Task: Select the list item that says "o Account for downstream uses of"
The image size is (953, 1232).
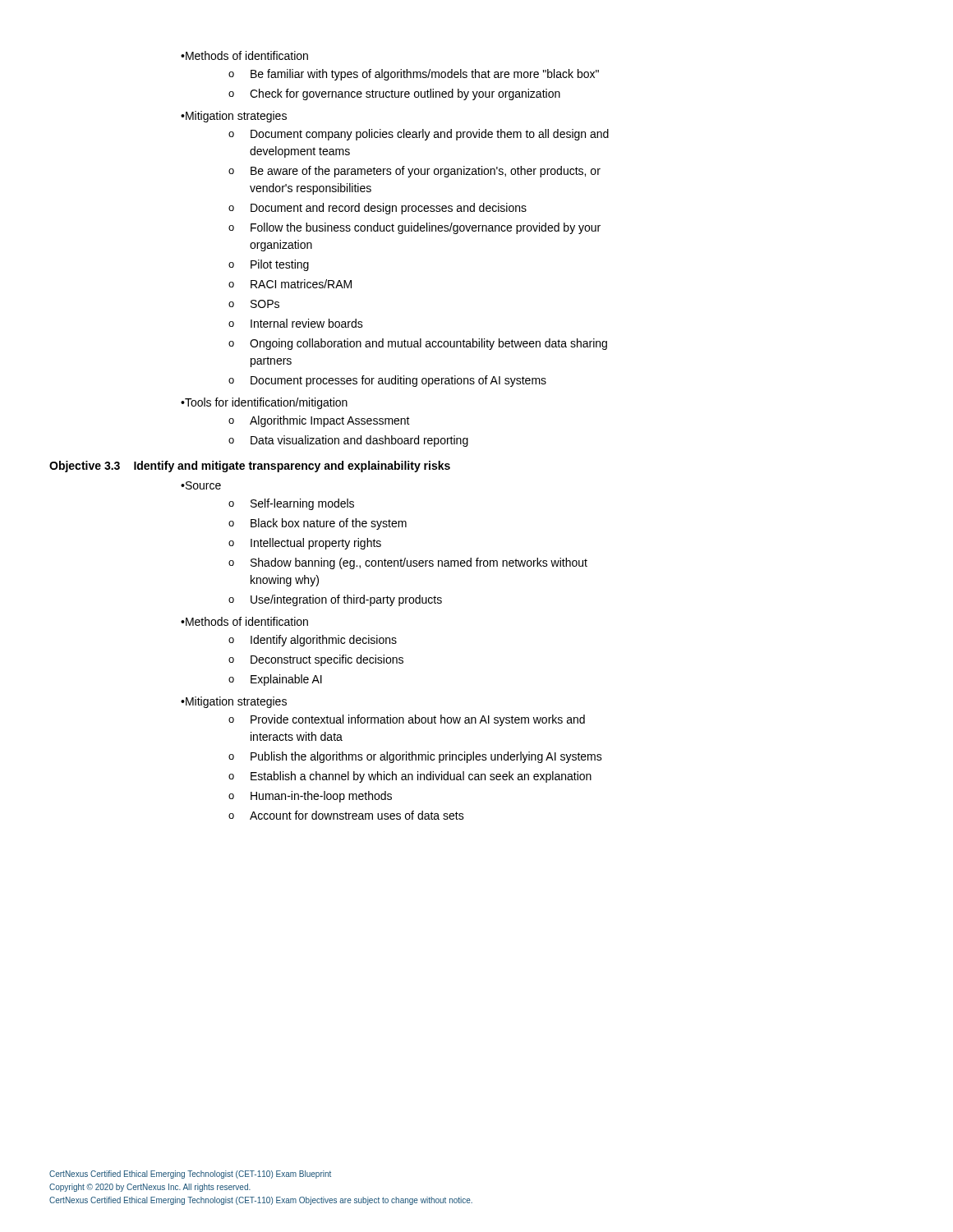Action: (346, 816)
